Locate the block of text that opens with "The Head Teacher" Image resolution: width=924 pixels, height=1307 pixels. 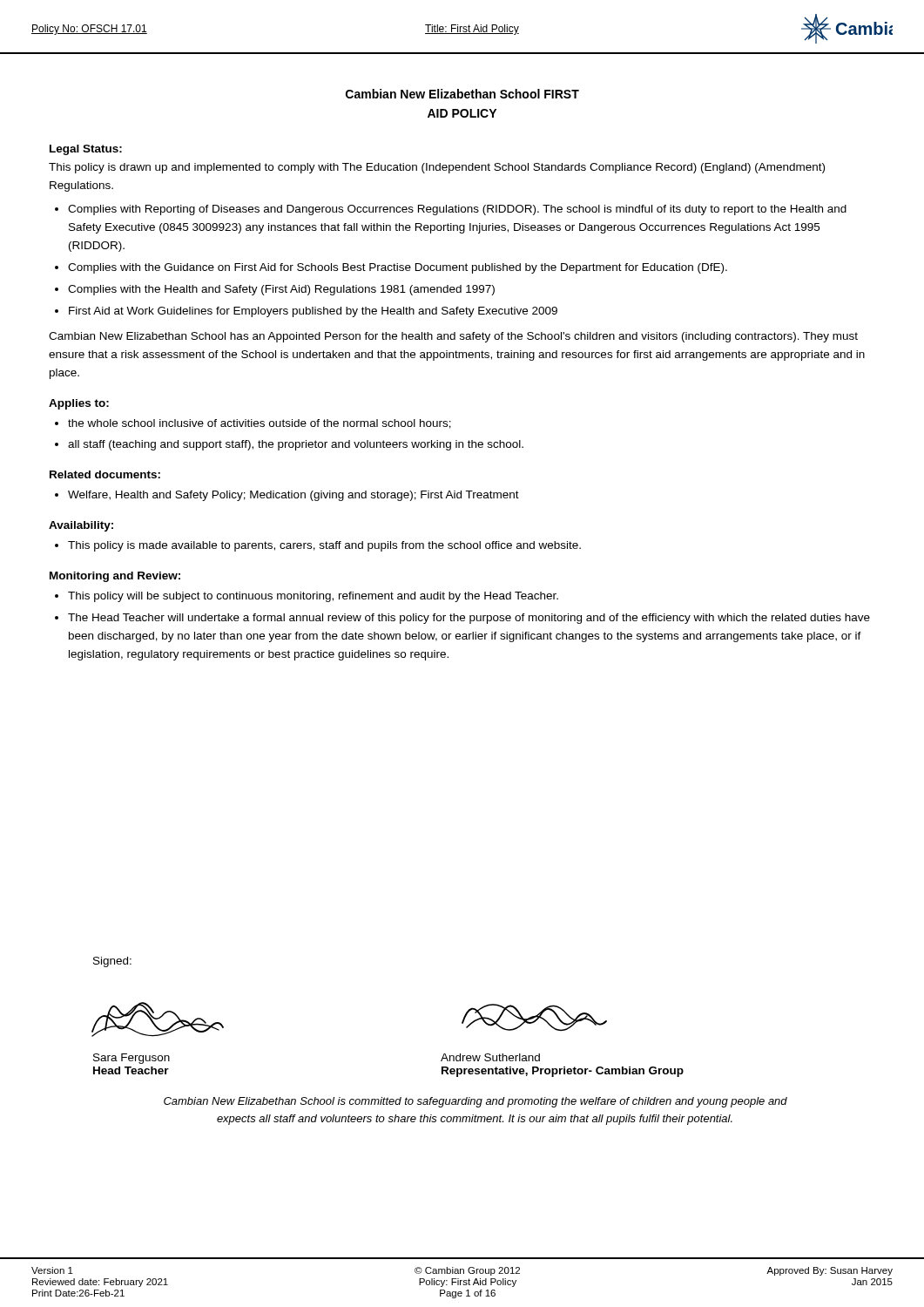click(x=469, y=636)
